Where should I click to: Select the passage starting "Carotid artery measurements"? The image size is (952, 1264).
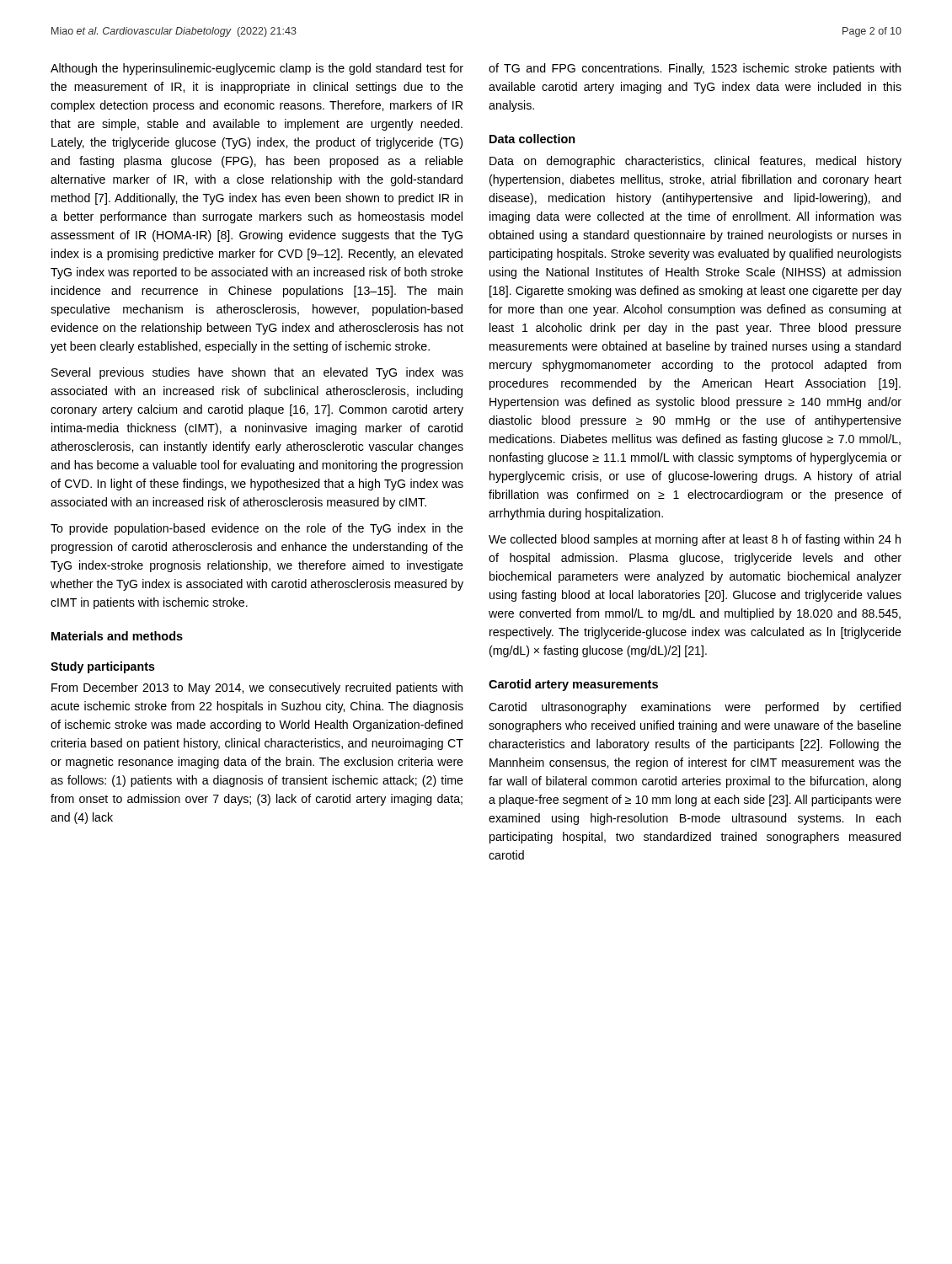click(x=574, y=685)
